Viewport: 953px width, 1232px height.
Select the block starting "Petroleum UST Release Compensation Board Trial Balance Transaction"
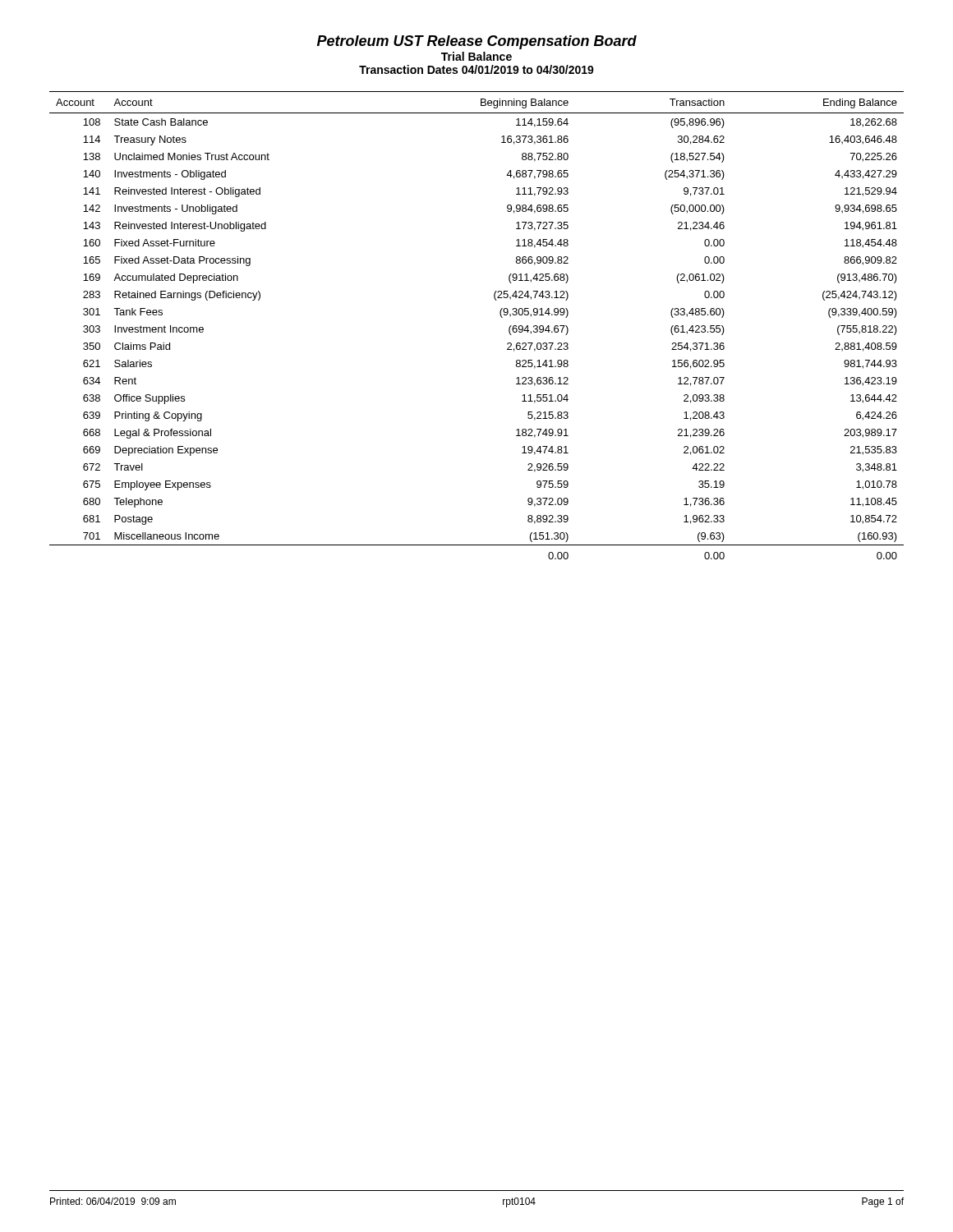point(476,55)
